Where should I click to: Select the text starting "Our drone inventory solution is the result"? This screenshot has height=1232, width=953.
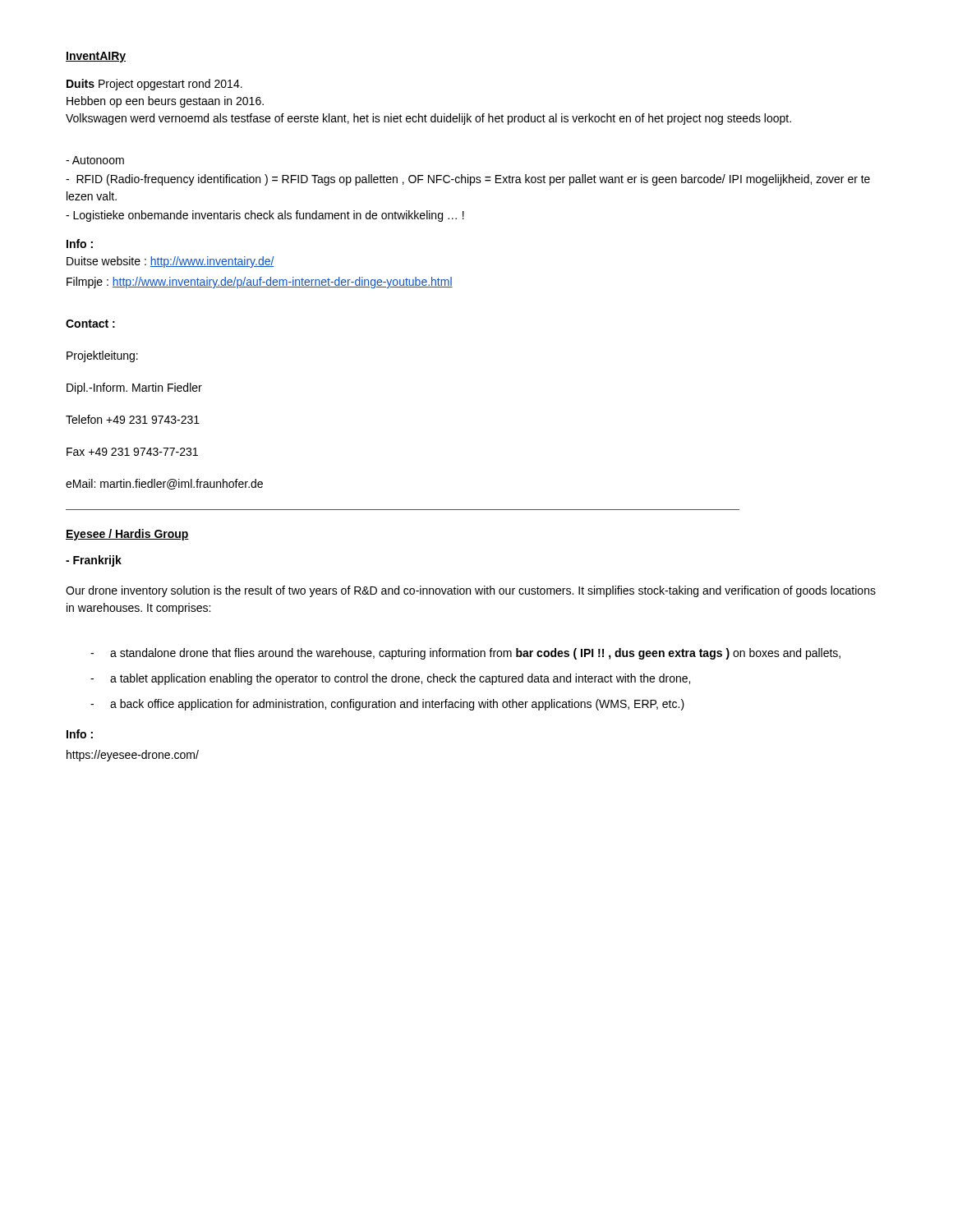click(471, 599)
